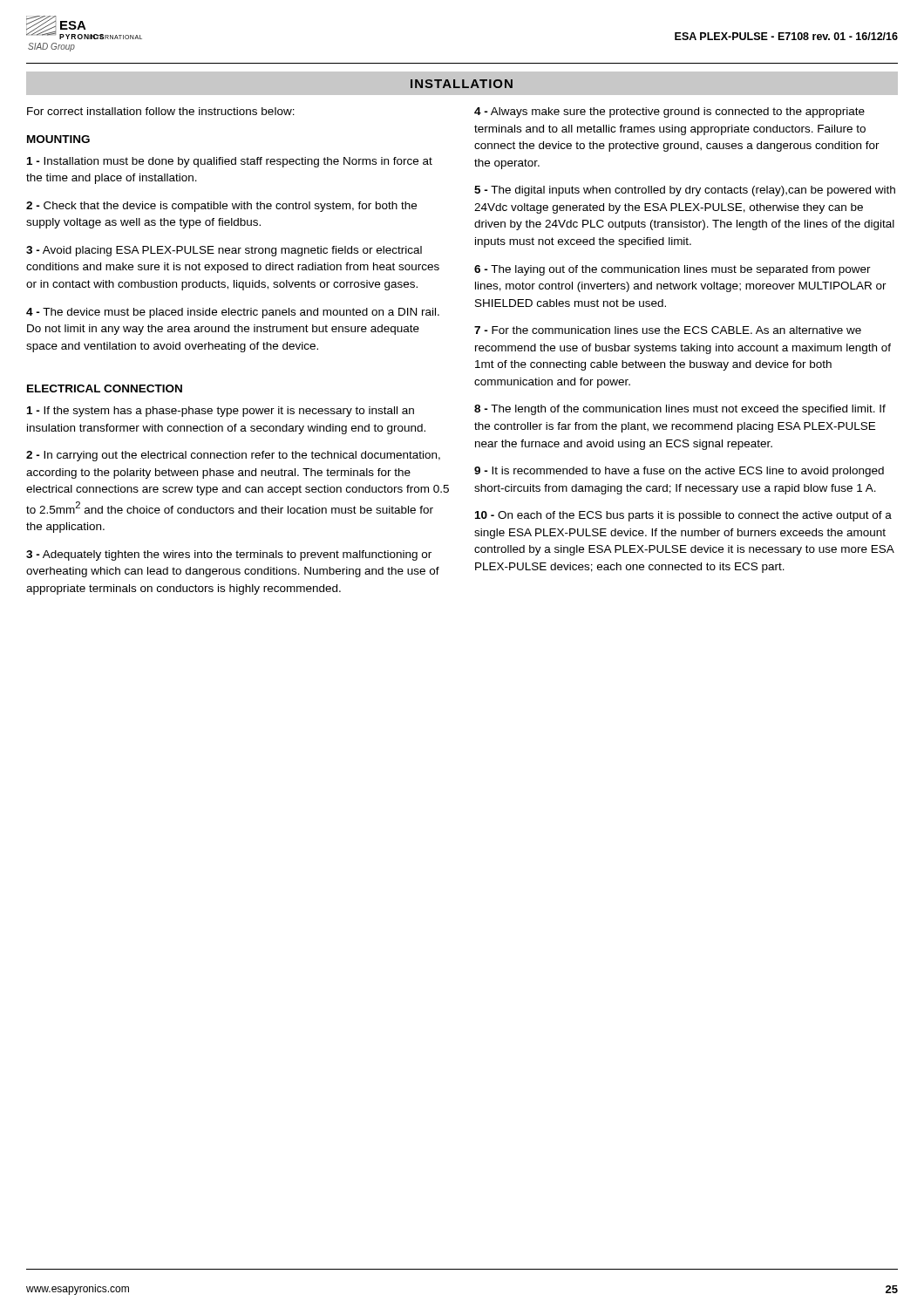924x1308 pixels.
Task: Navigate to the element starting "6 - The laying out of"
Action: pyautogui.click(x=680, y=286)
